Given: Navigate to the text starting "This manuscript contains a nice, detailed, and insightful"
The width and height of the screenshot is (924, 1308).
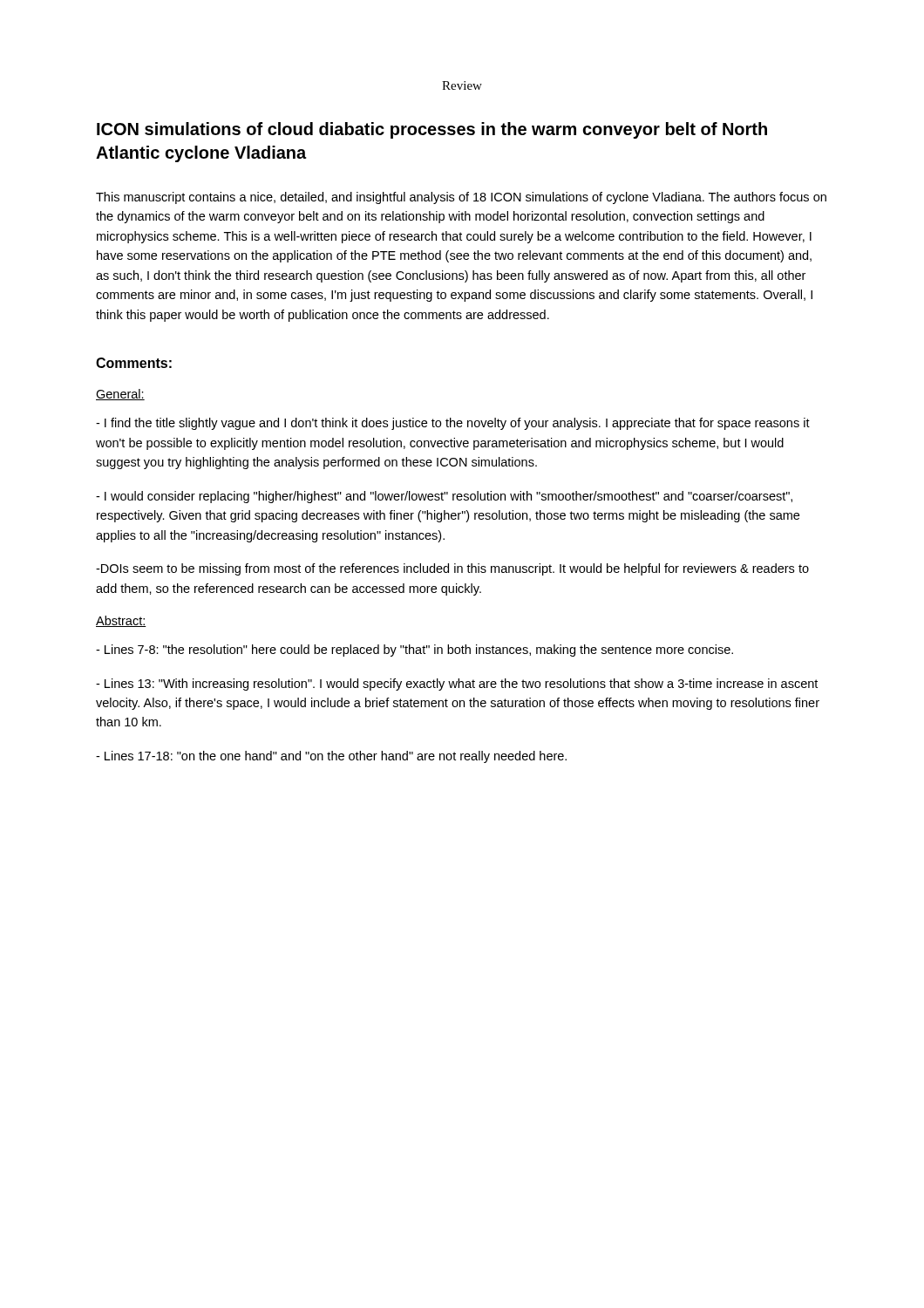Looking at the screenshot, I should tap(461, 256).
